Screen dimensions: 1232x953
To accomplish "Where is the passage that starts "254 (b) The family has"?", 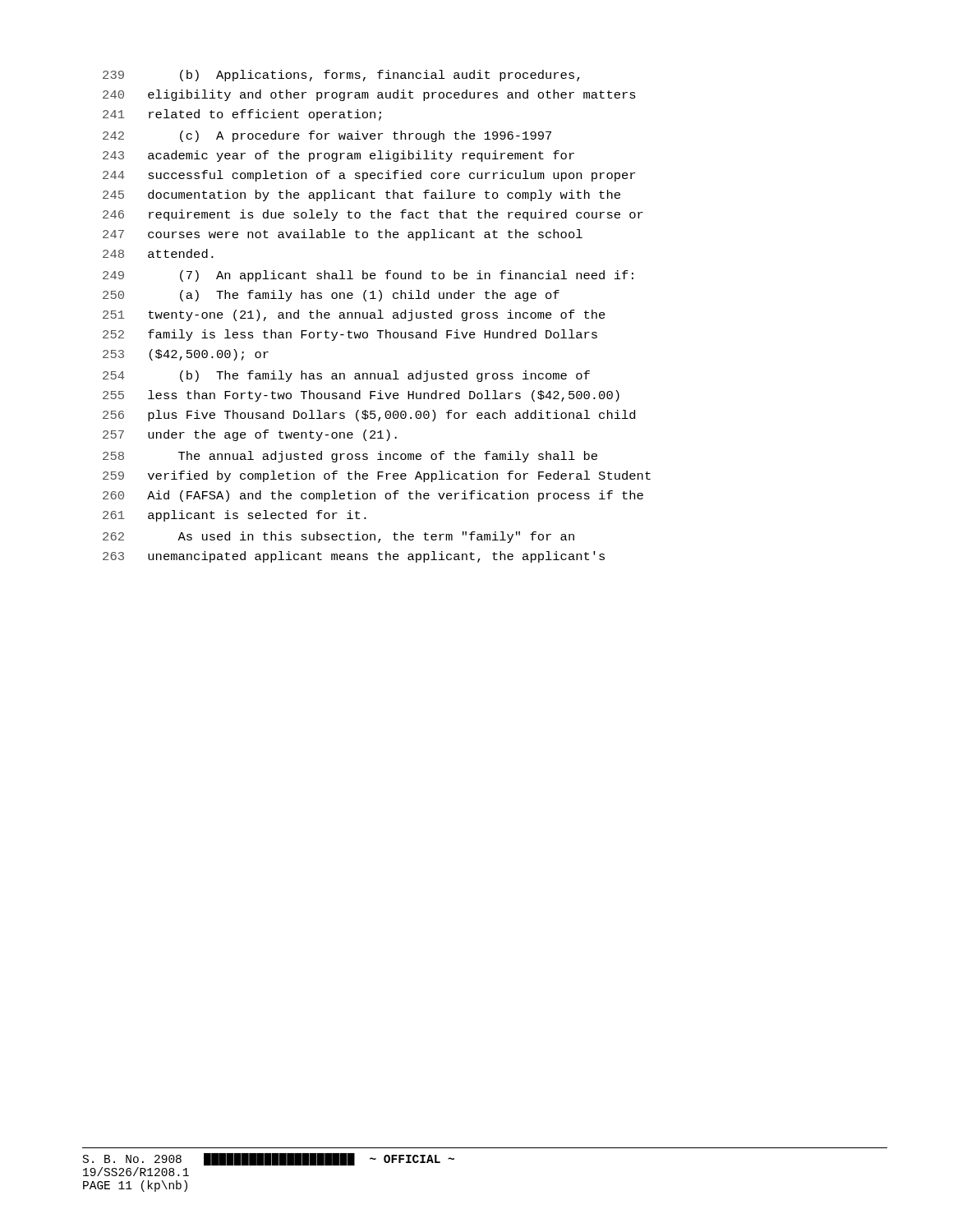I will [485, 406].
